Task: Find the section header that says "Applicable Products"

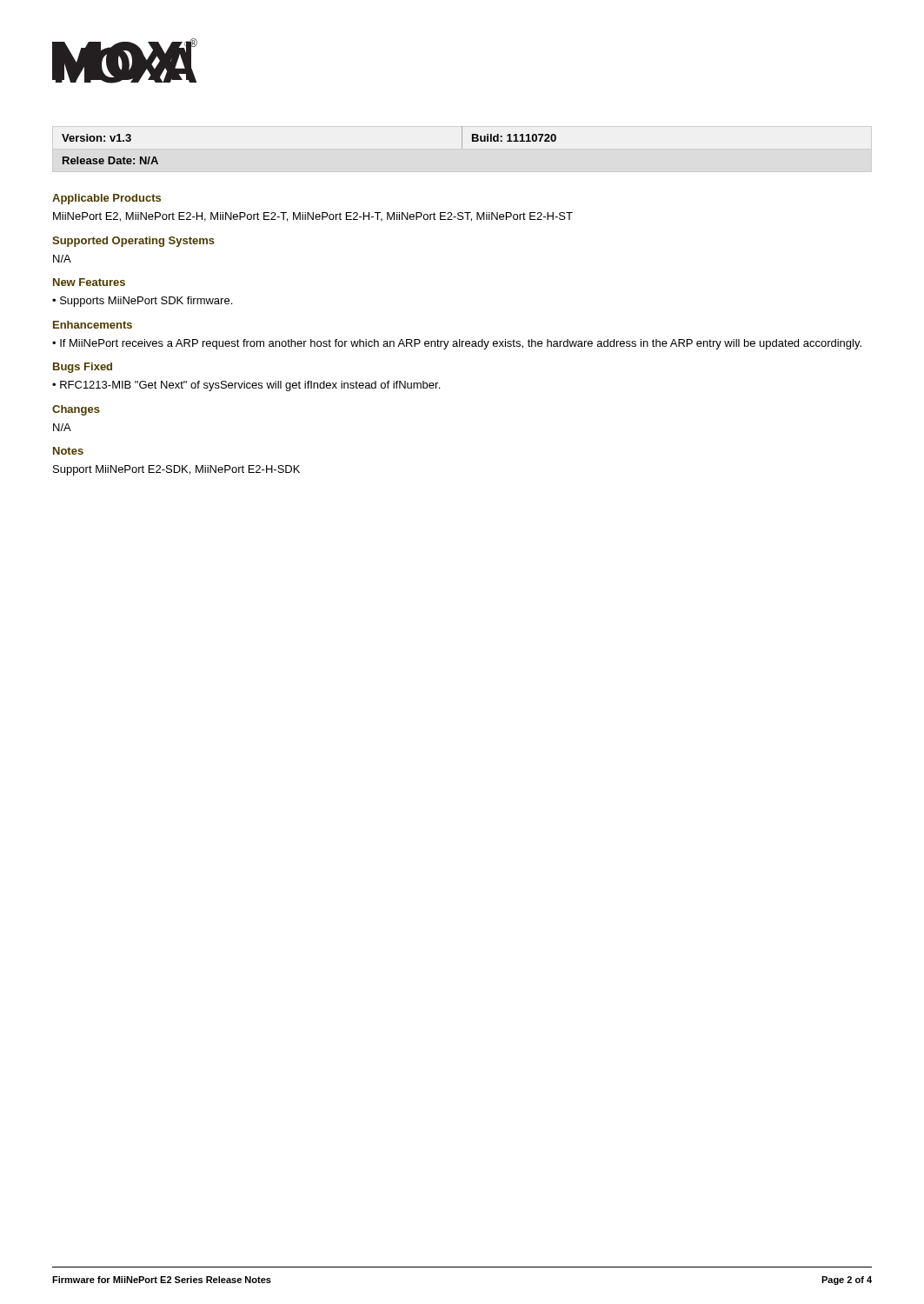Action: coord(107,198)
